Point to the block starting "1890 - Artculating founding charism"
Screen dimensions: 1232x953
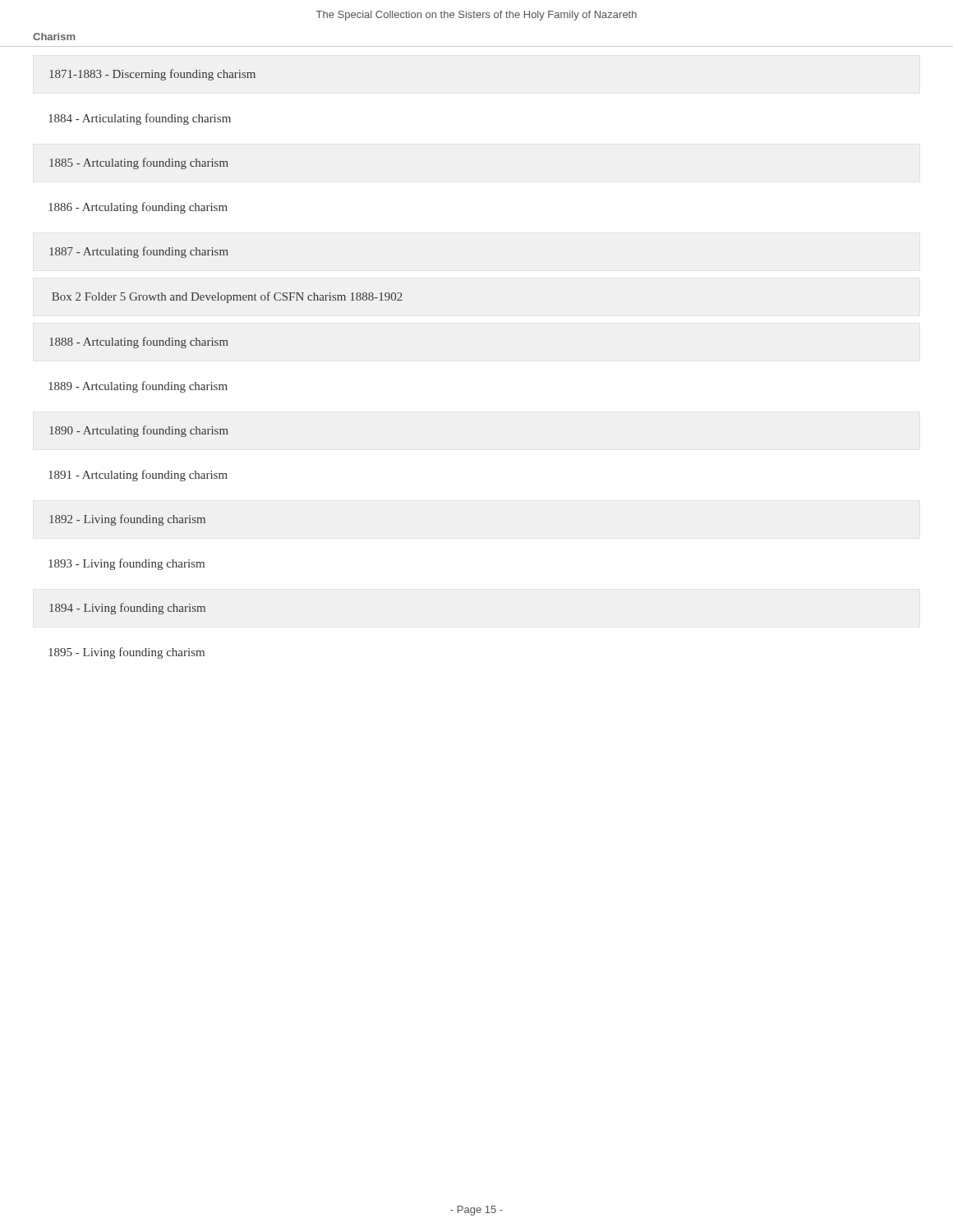pyautogui.click(x=139, y=430)
